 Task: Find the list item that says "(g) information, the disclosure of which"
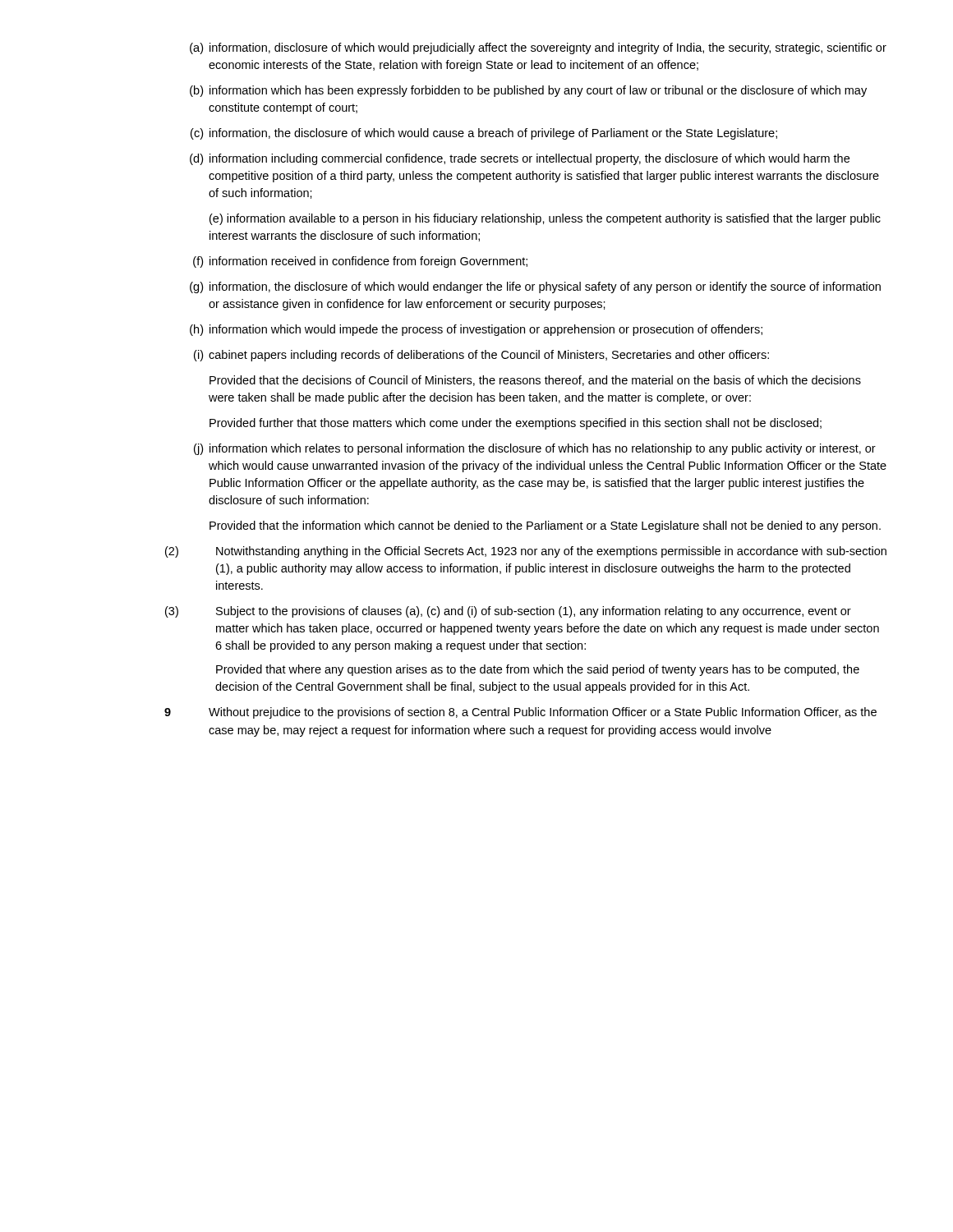[x=526, y=296]
